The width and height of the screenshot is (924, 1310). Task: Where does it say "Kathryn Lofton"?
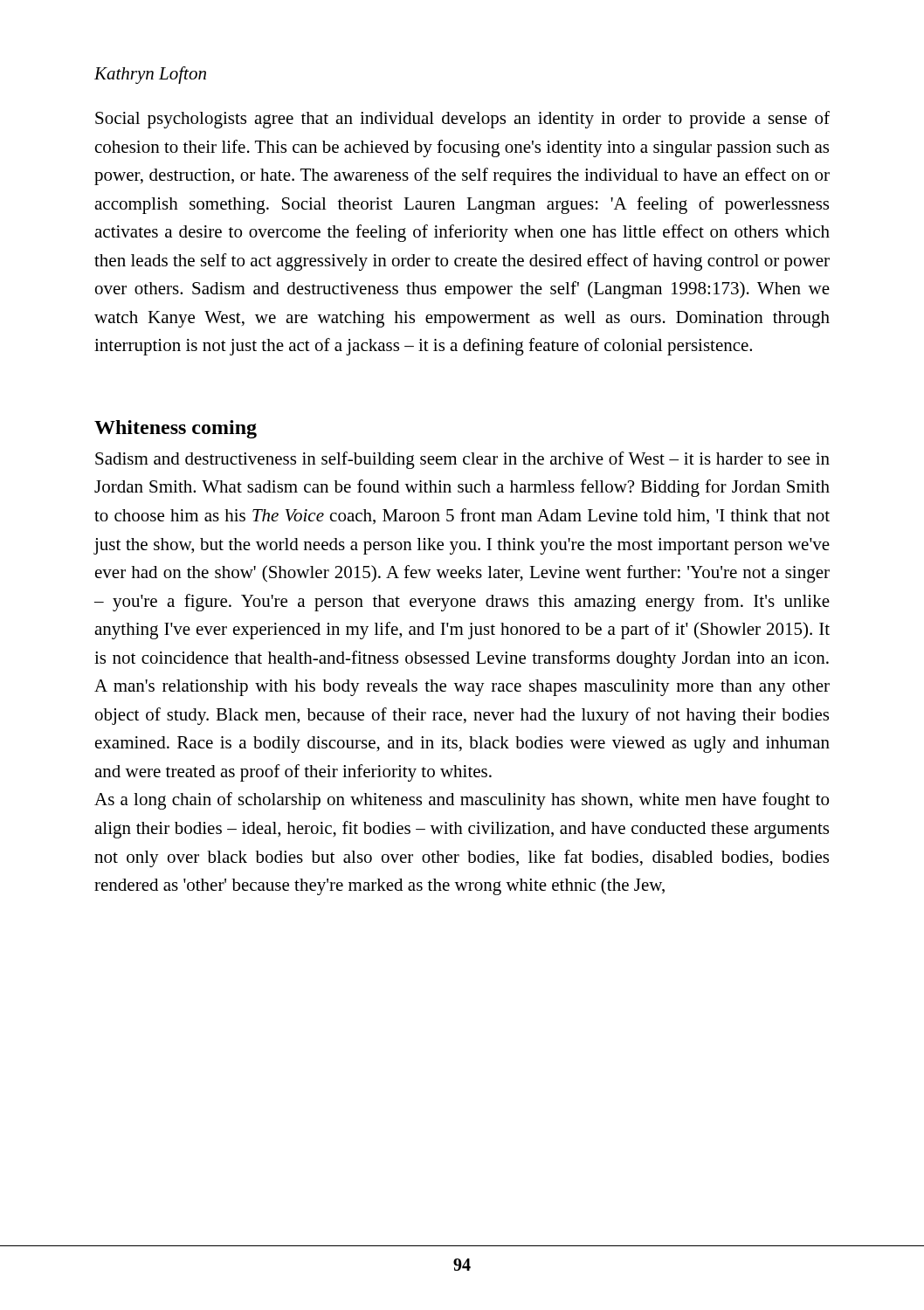click(x=150, y=75)
